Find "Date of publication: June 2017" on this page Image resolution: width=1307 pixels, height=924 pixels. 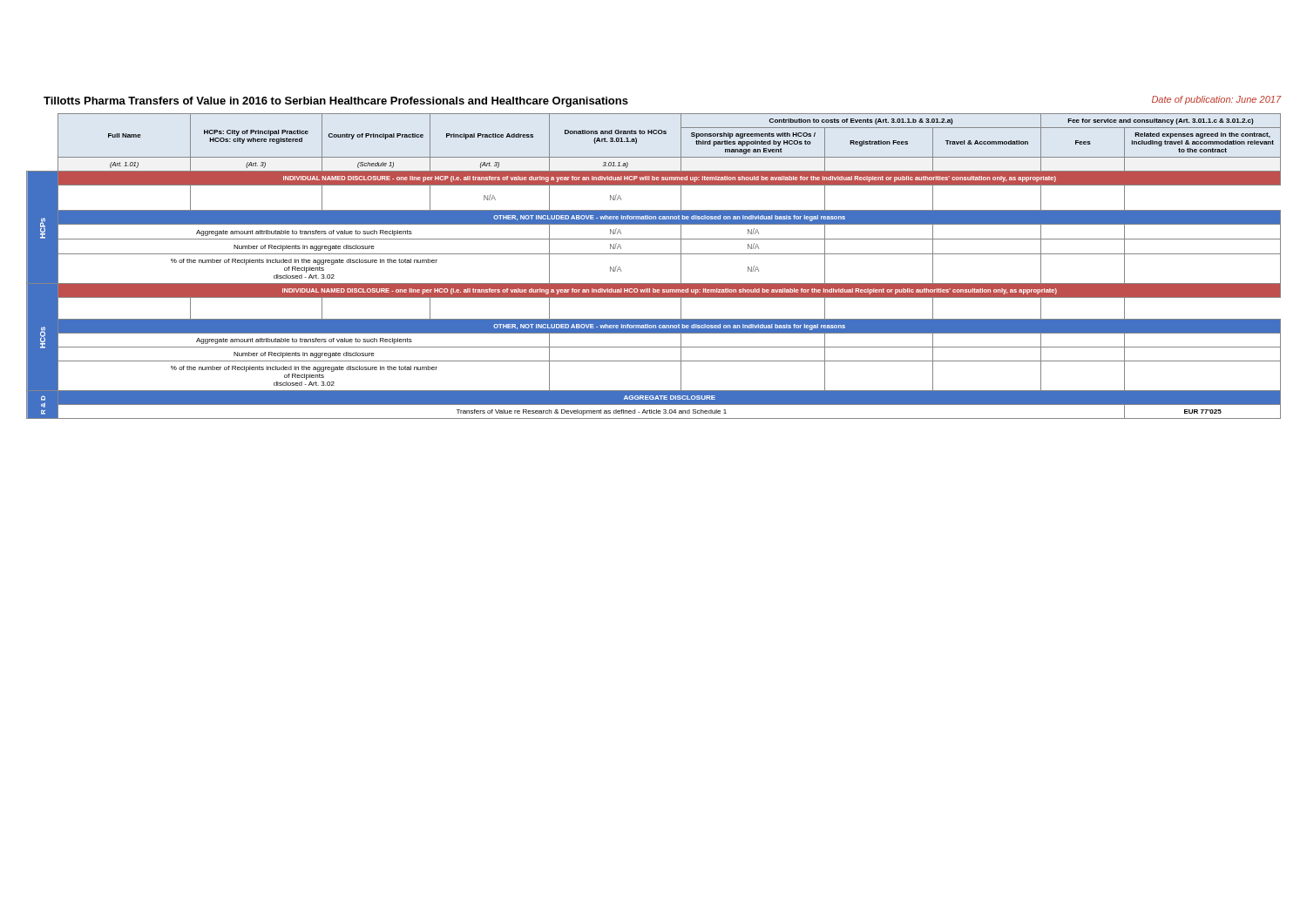[1216, 99]
